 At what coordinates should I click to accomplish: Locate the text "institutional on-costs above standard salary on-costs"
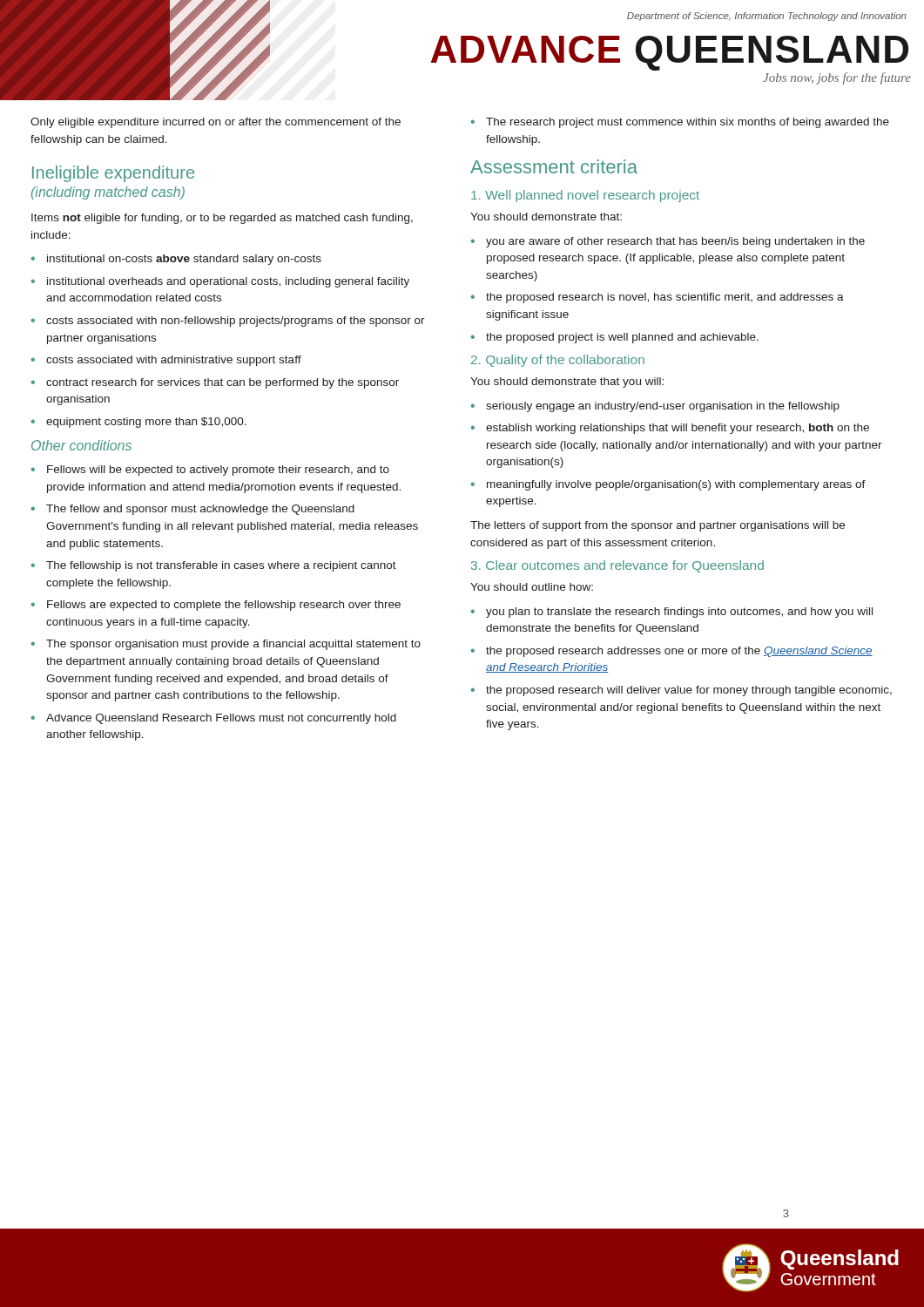pyautogui.click(x=184, y=259)
